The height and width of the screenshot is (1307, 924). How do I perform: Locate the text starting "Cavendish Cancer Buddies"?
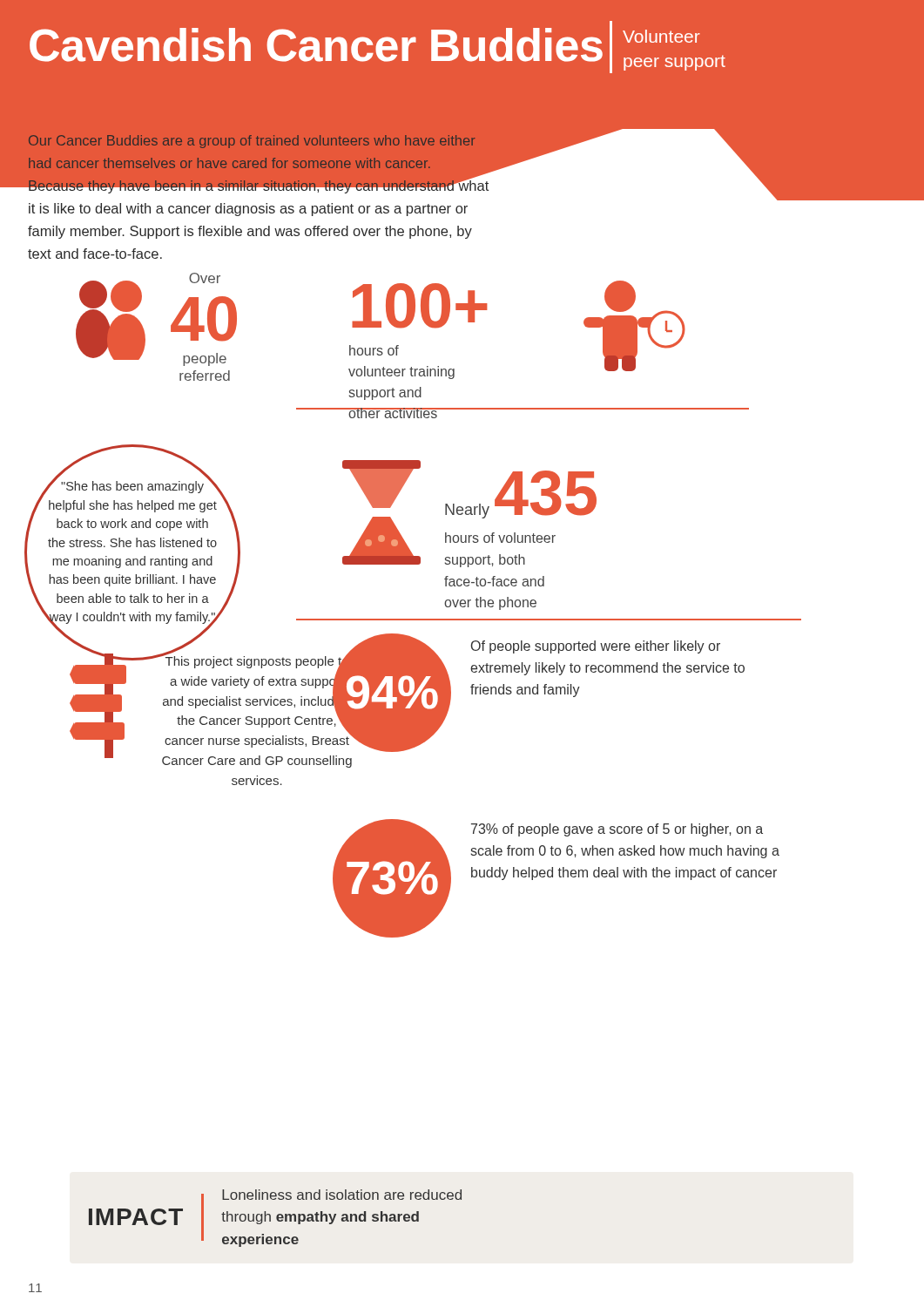pos(316,45)
